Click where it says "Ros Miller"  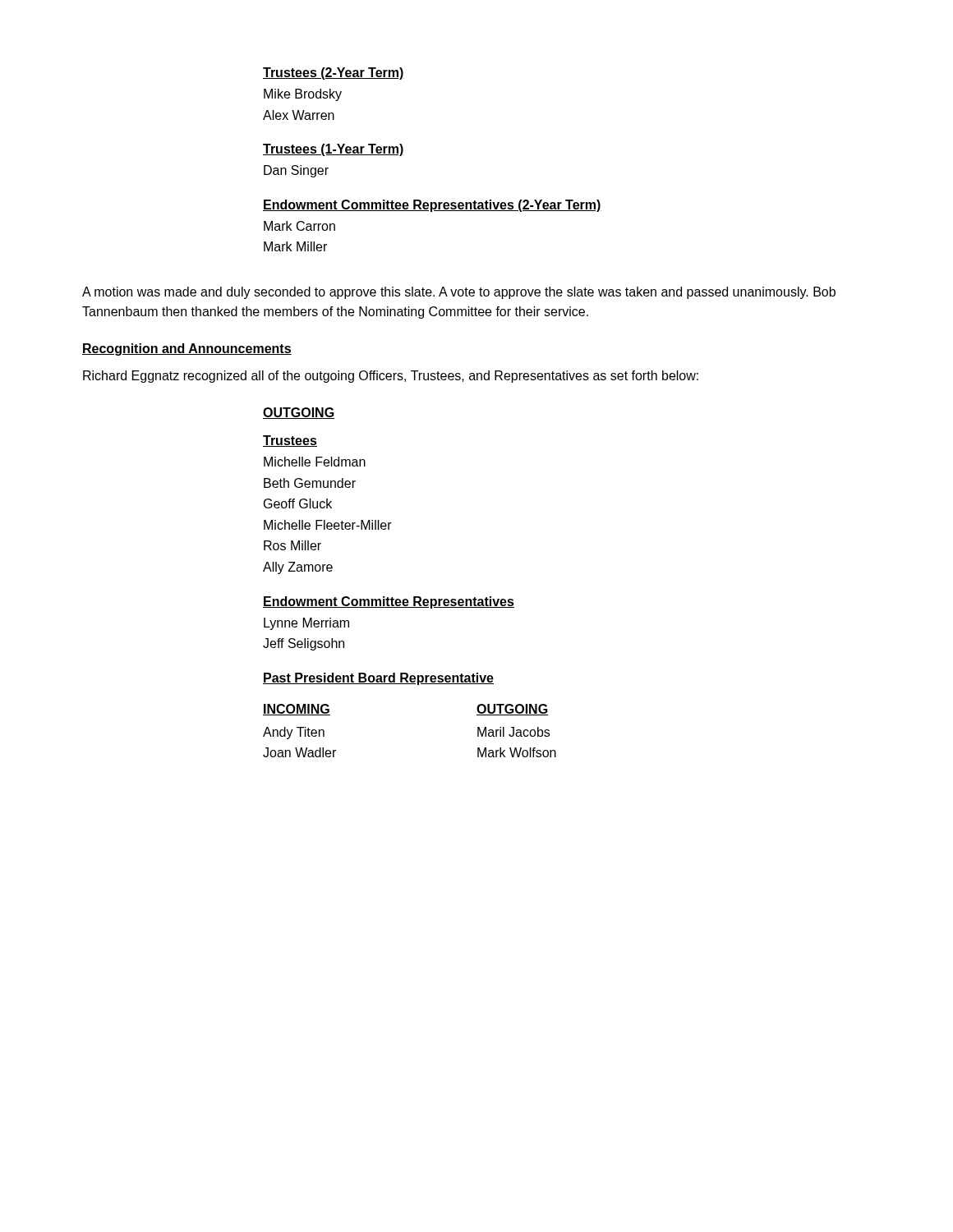click(292, 546)
